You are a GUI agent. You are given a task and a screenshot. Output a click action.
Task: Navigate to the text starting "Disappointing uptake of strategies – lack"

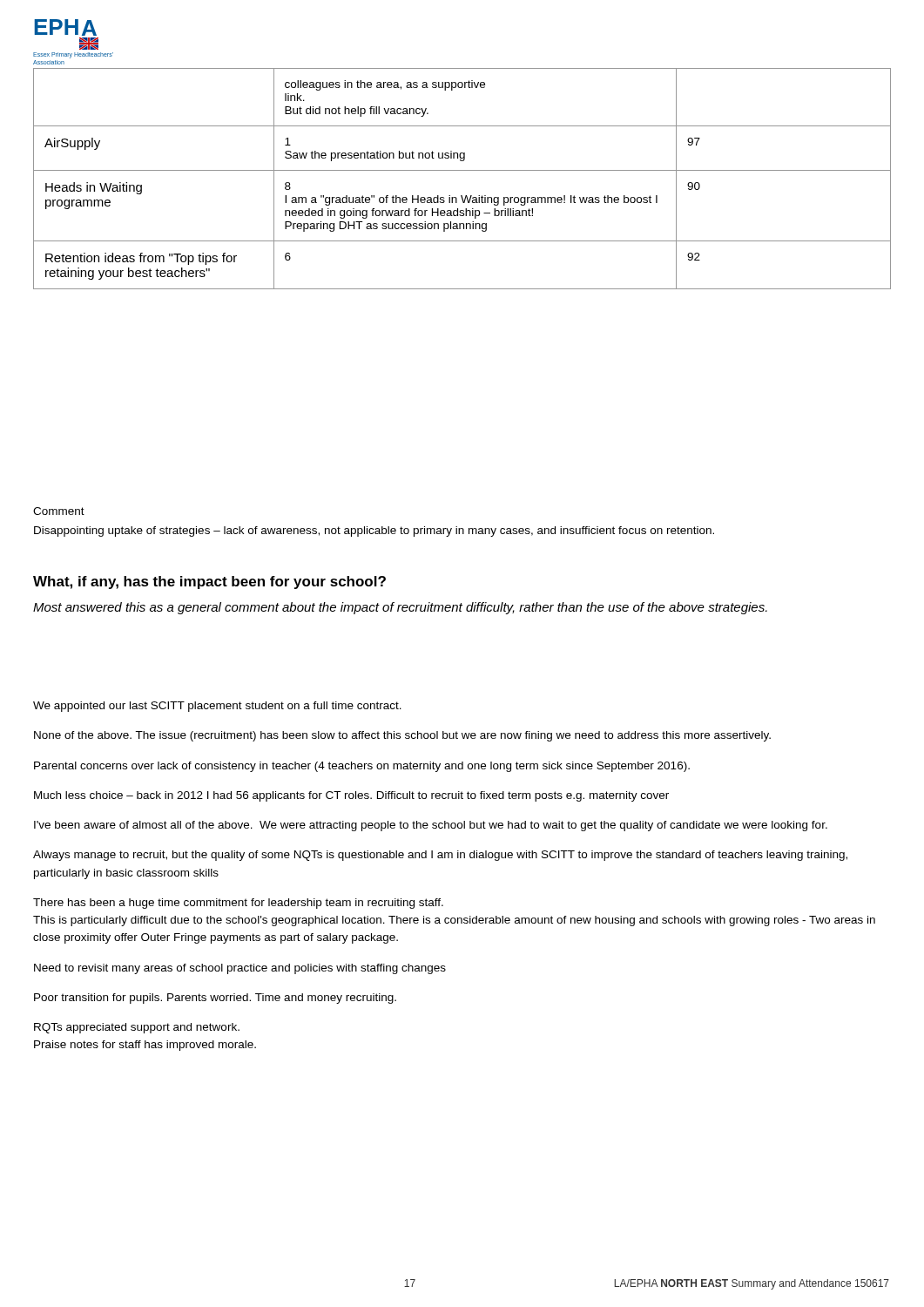[x=374, y=530]
